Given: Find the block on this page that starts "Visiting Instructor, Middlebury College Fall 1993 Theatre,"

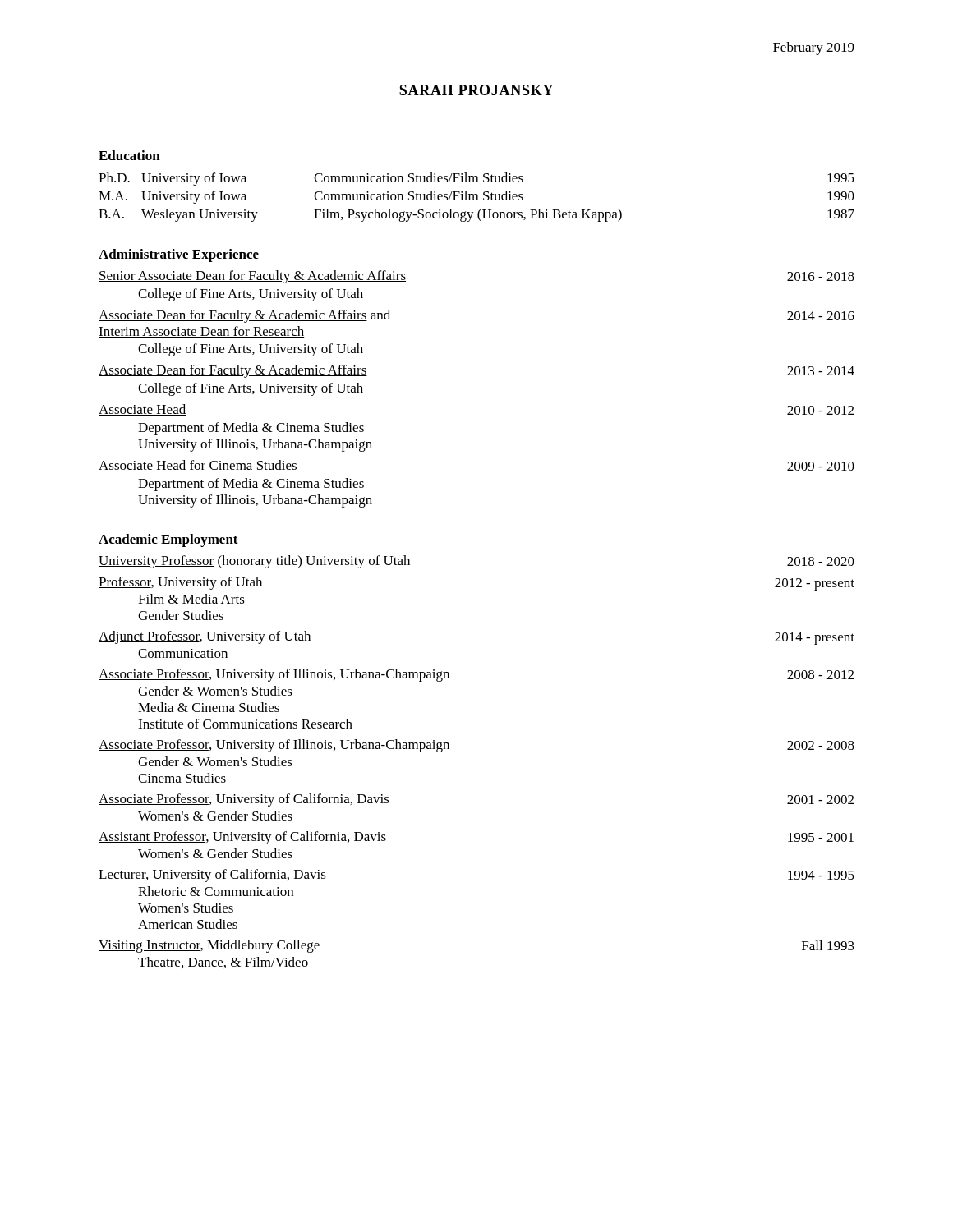Looking at the screenshot, I should [x=217, y=946].
